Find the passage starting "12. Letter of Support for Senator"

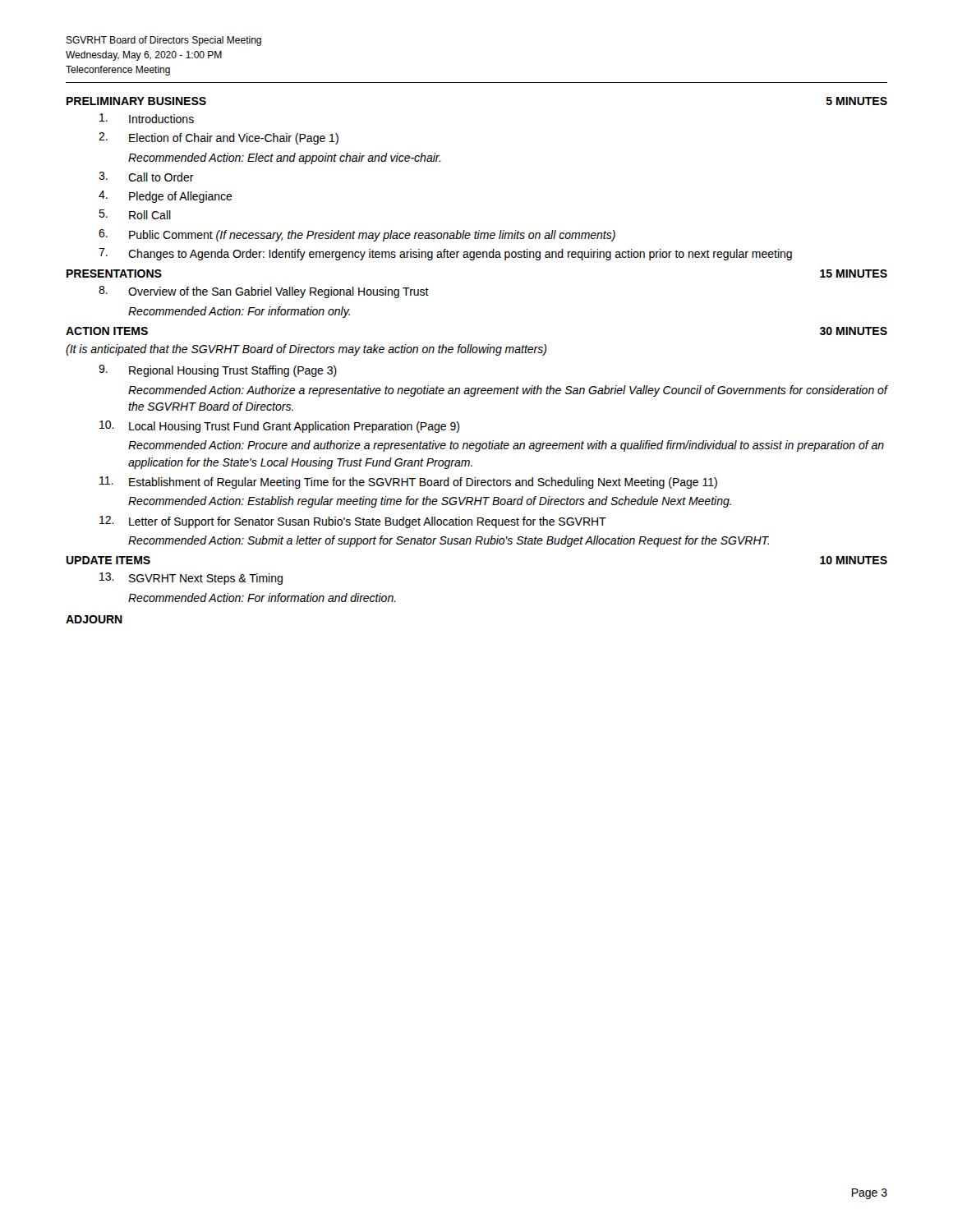click(493, 531)
